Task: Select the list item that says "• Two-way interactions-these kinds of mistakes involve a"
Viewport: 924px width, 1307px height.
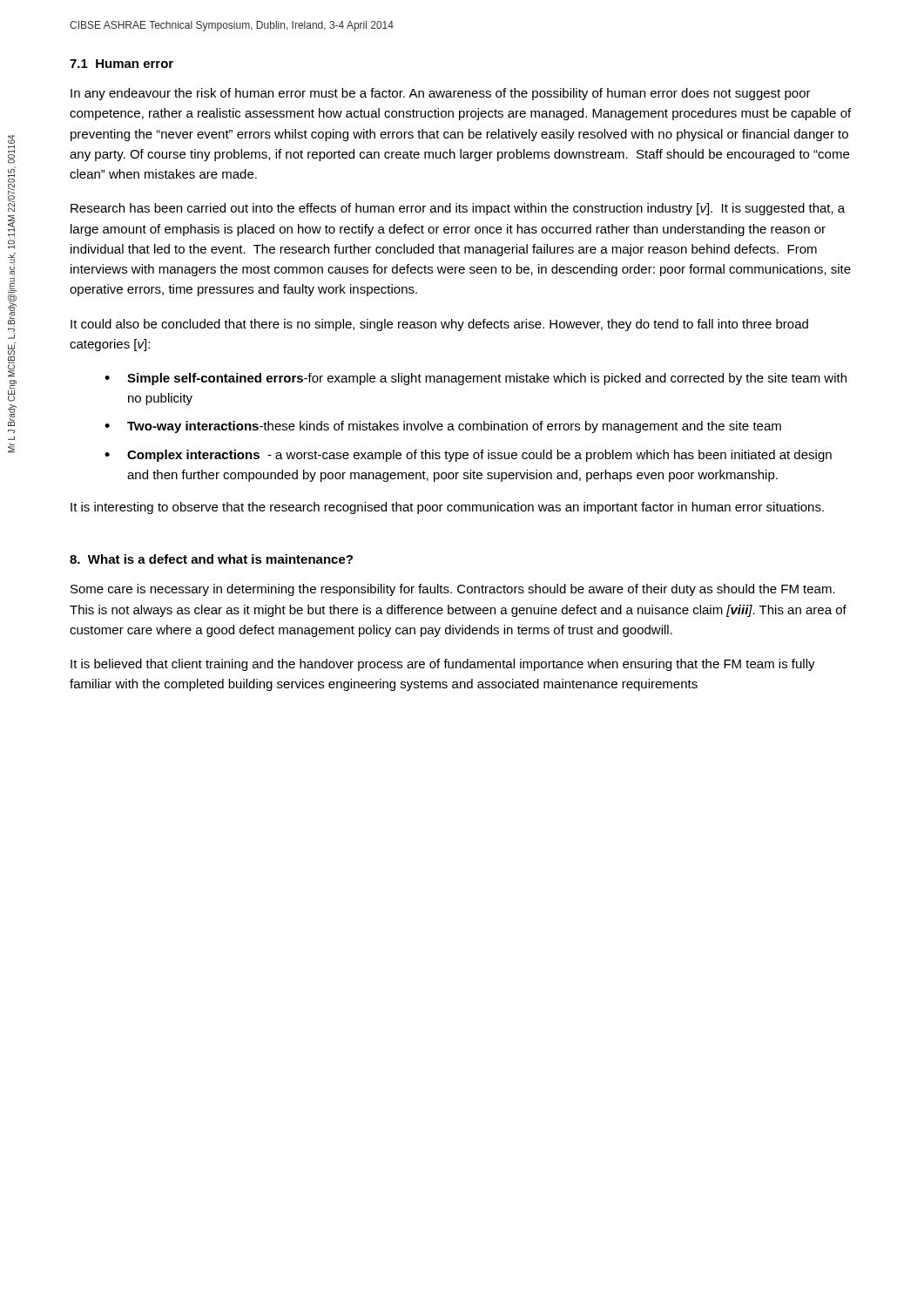Action: 443,426
